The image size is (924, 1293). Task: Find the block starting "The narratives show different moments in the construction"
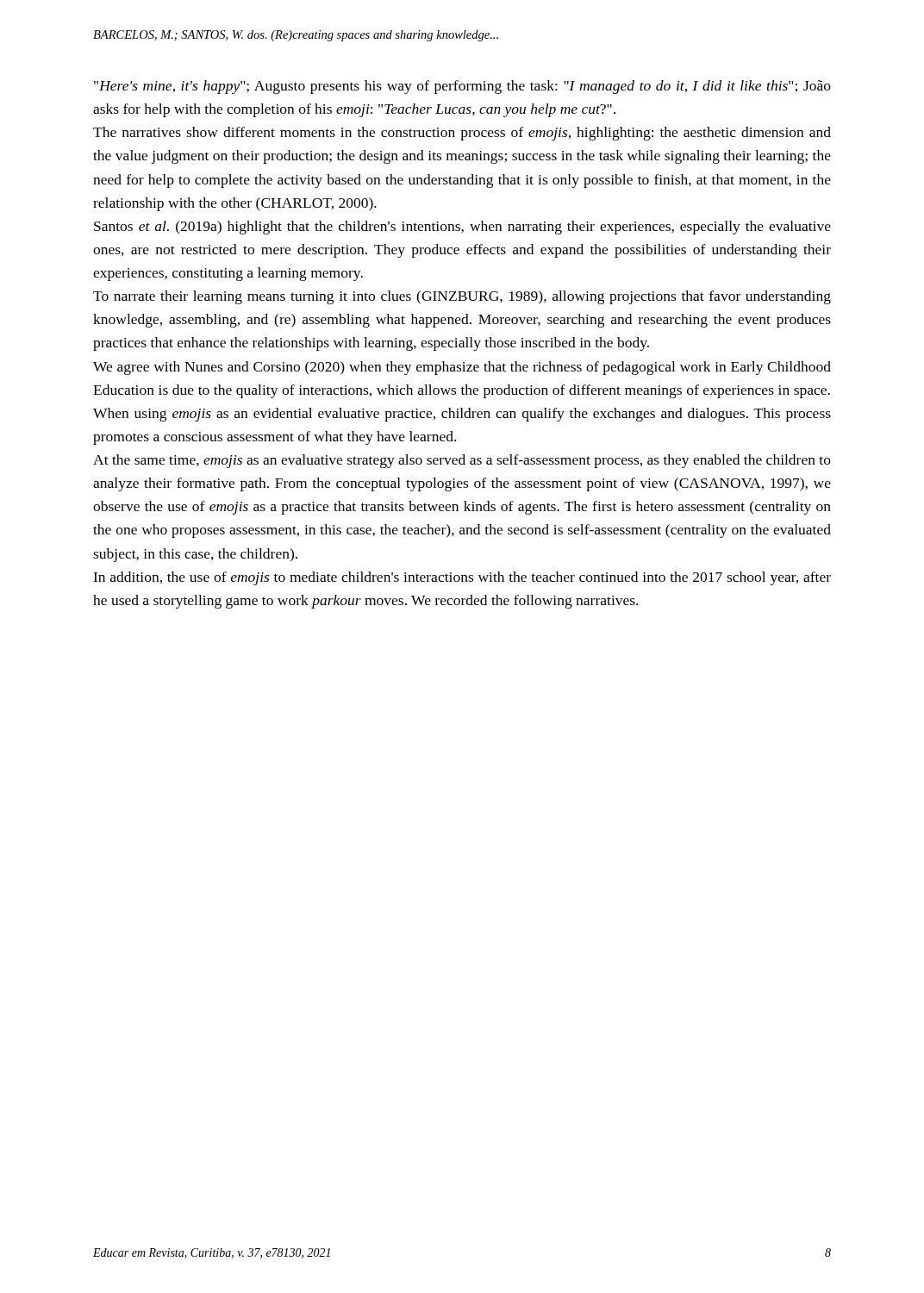pos(462,168)
